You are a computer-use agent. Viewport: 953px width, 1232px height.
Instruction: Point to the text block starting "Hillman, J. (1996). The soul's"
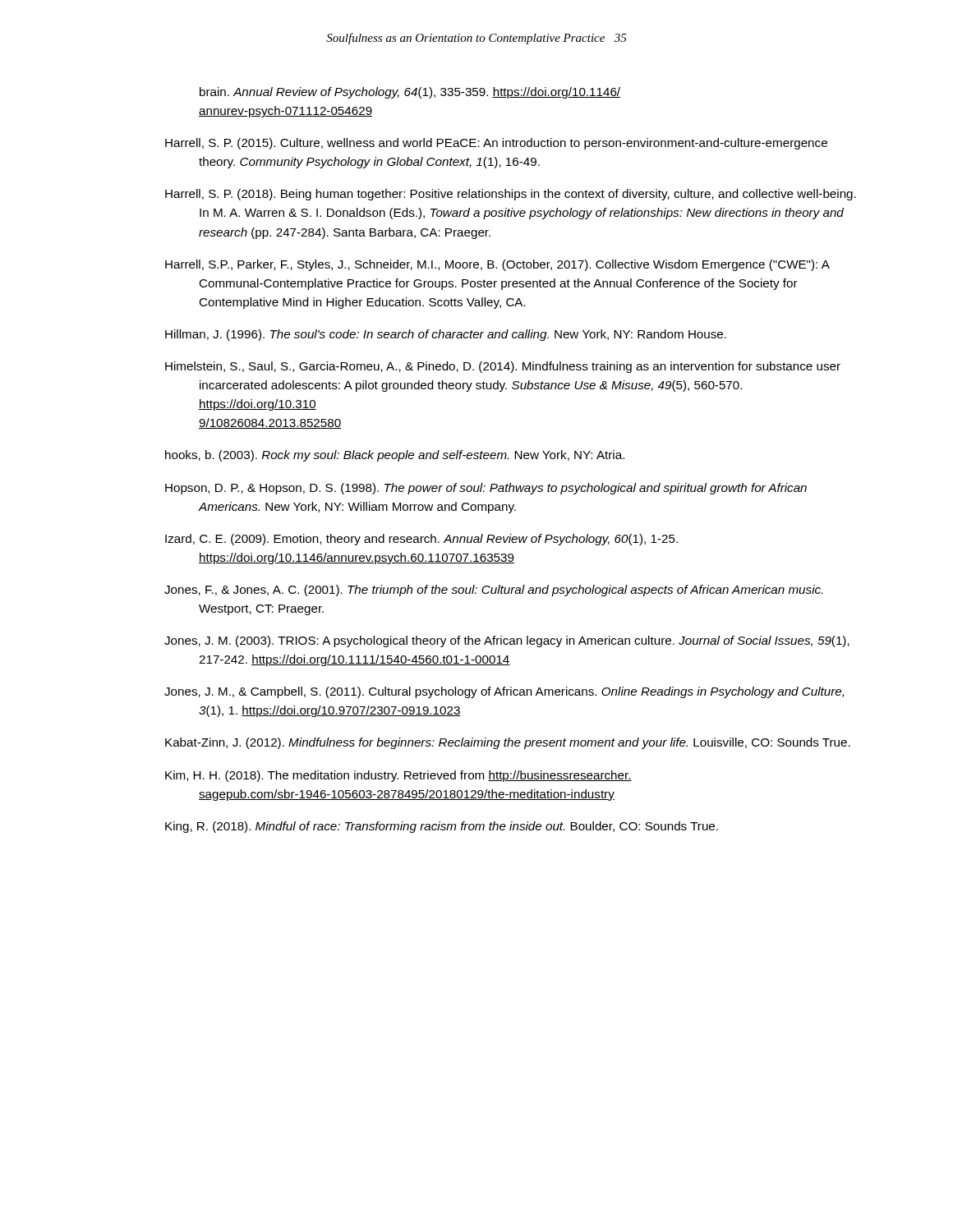(446, 334)
